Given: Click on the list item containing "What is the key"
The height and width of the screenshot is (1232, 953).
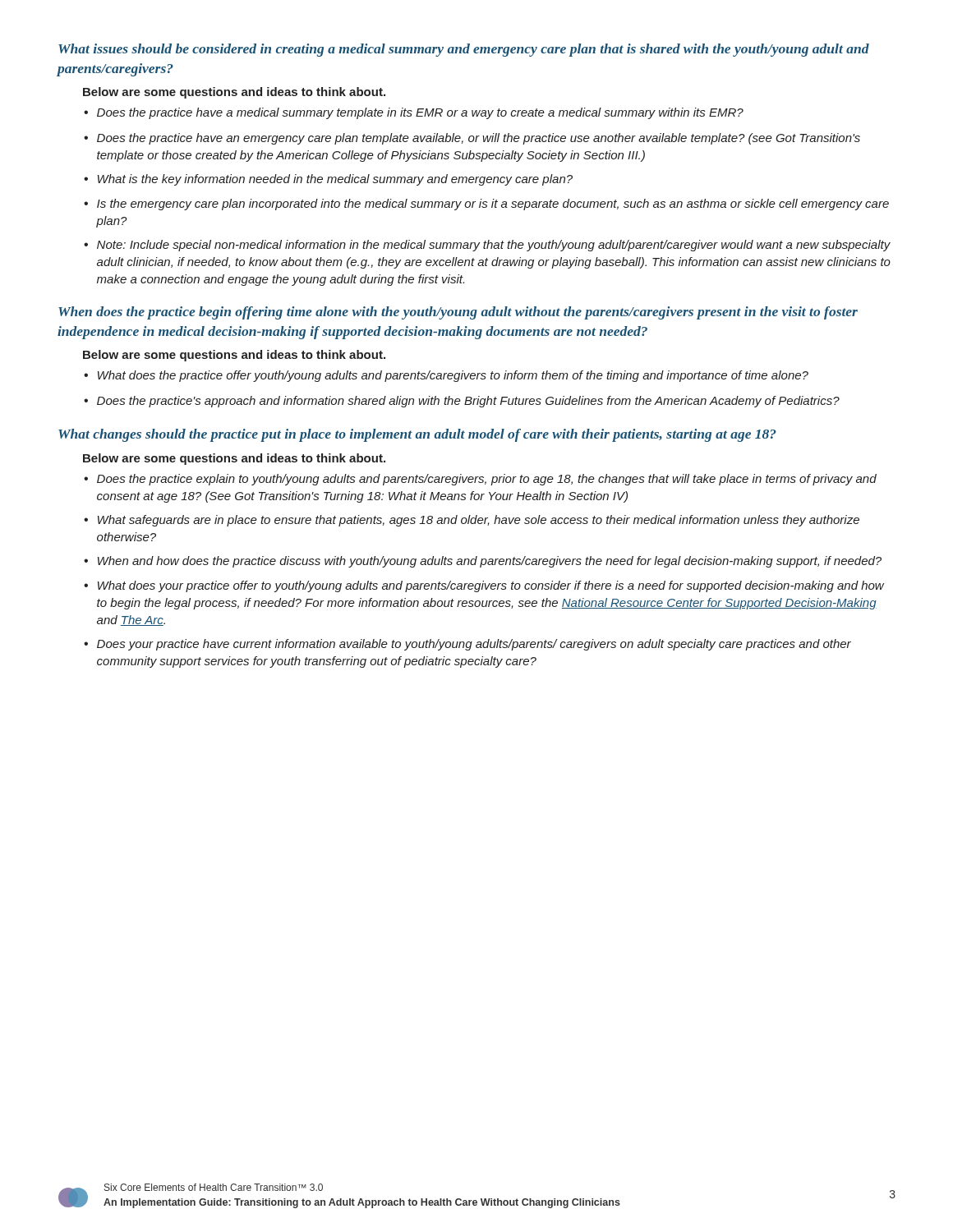Looking at the screenshot, I should (476, 179).
